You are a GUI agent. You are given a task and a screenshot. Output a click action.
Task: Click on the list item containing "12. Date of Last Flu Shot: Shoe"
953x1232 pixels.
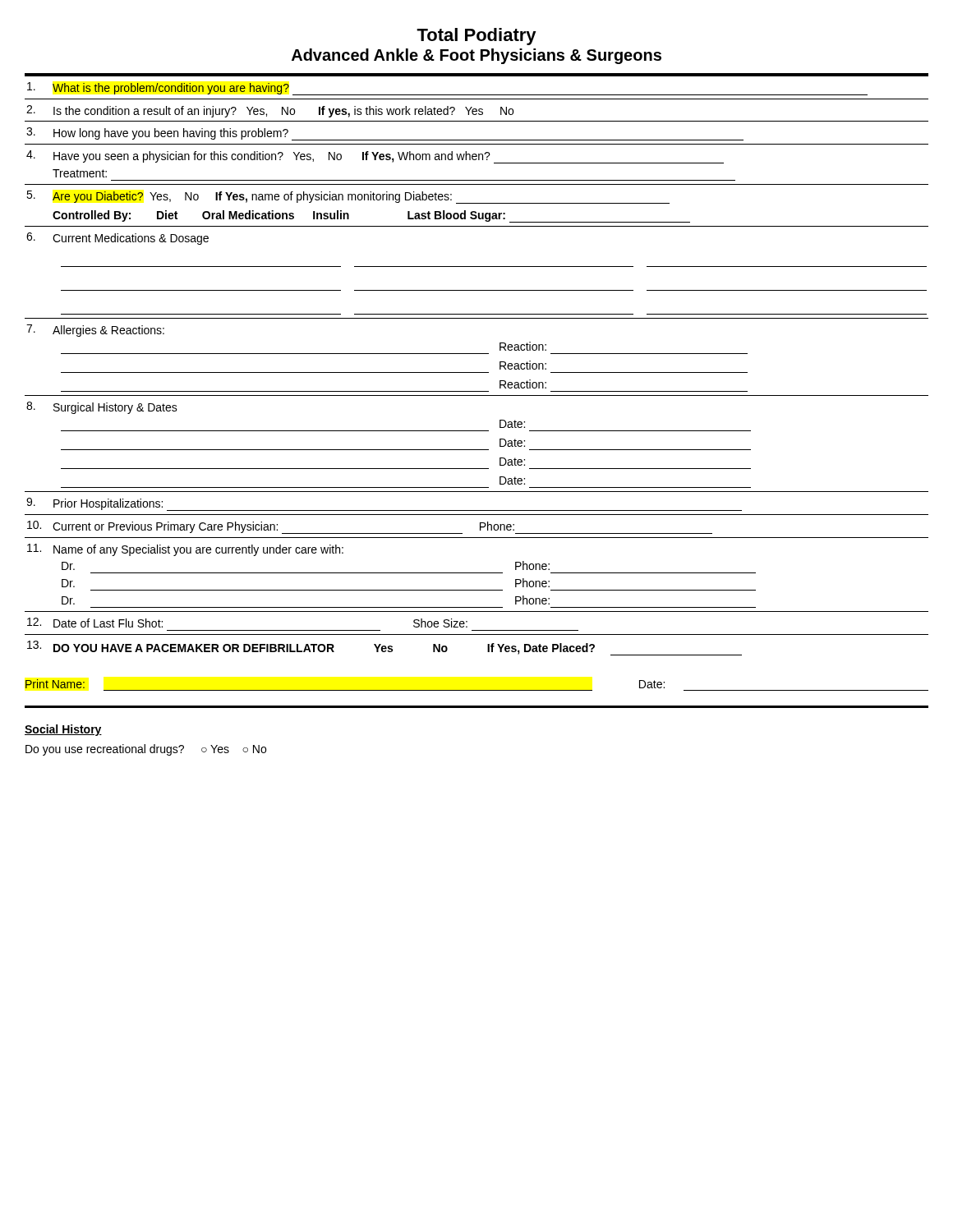(476, 623)
